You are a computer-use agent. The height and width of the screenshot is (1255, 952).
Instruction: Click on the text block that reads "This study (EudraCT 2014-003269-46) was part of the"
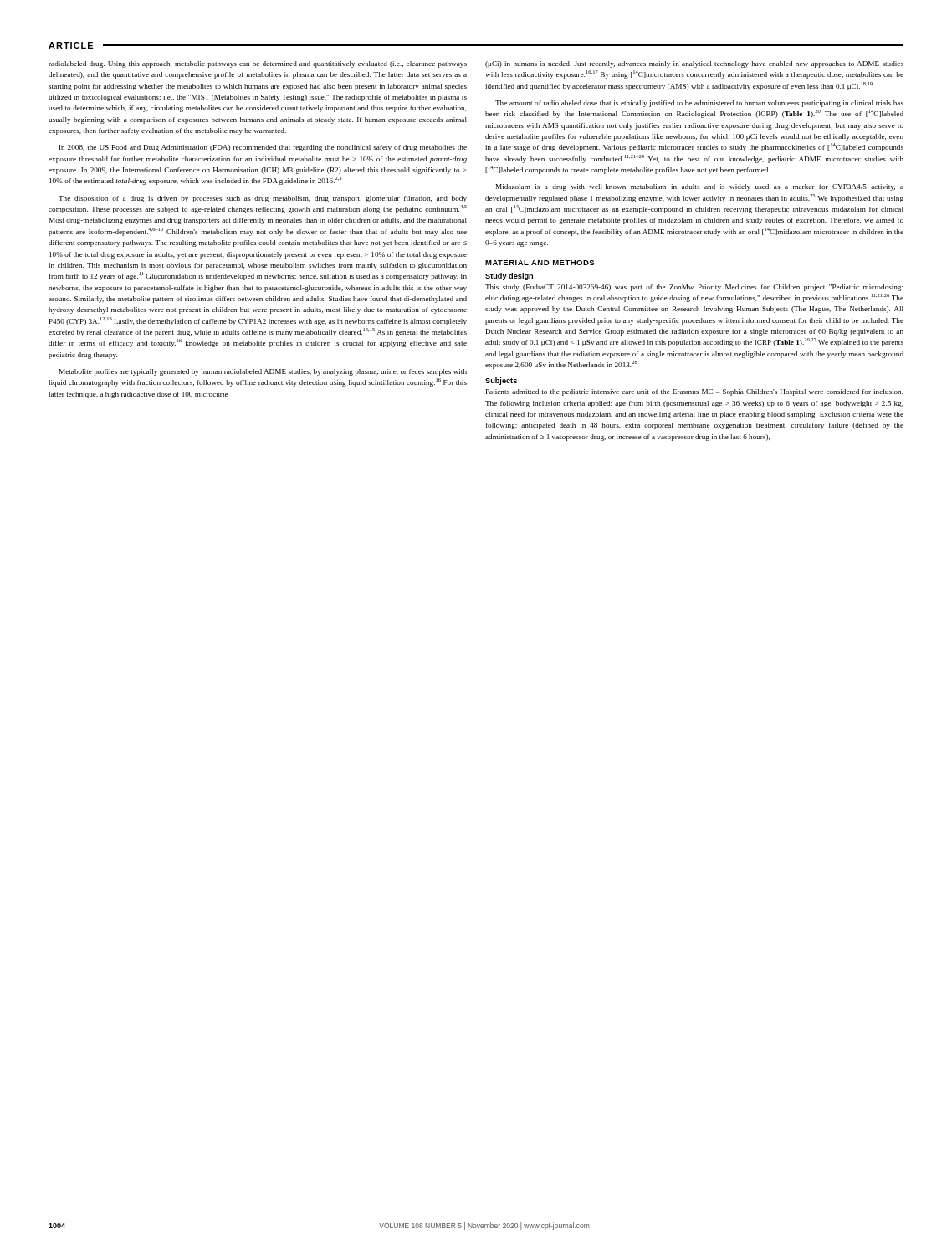point(694,326)
